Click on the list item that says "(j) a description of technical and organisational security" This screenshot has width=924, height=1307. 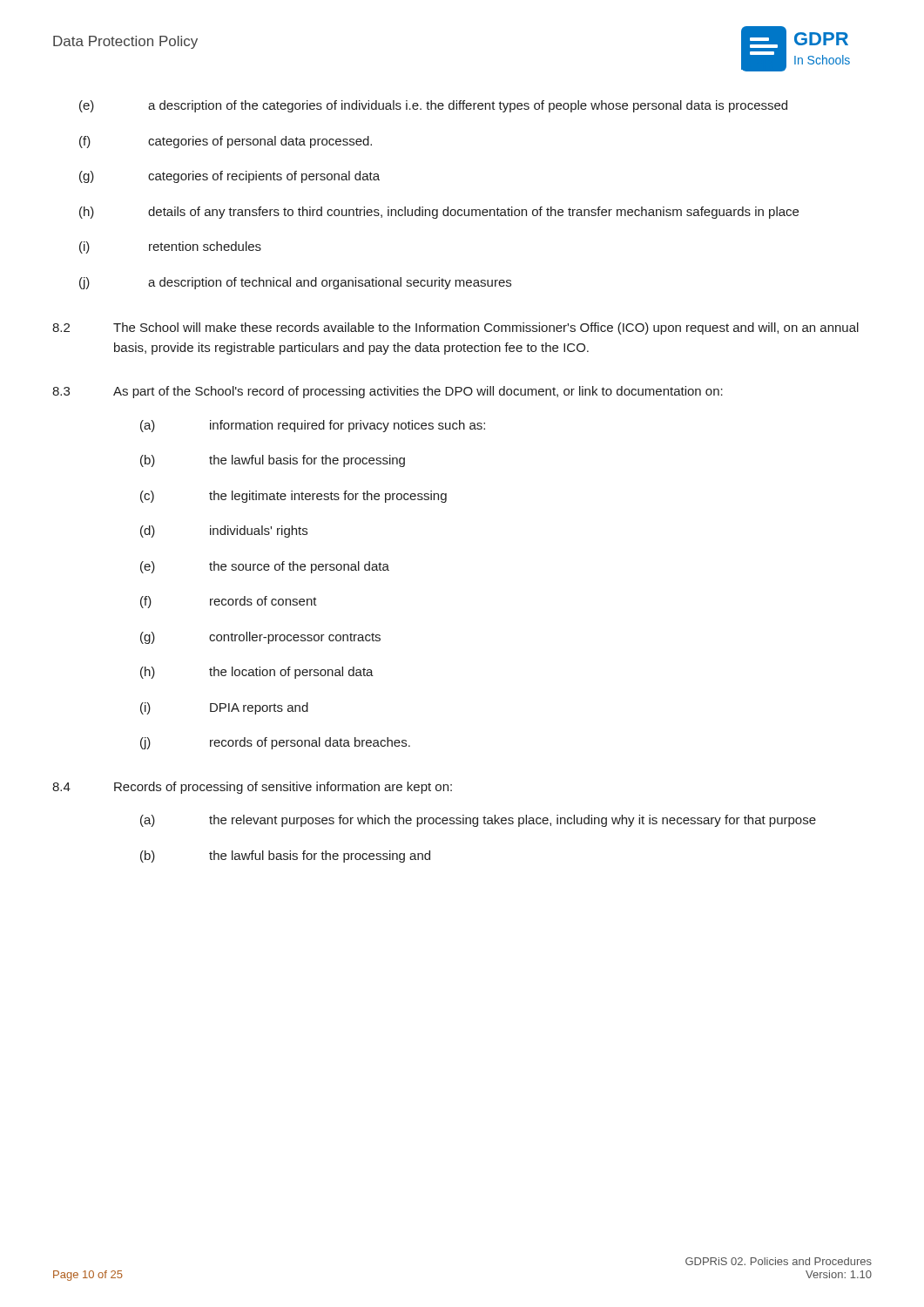[x=462, y=282]
